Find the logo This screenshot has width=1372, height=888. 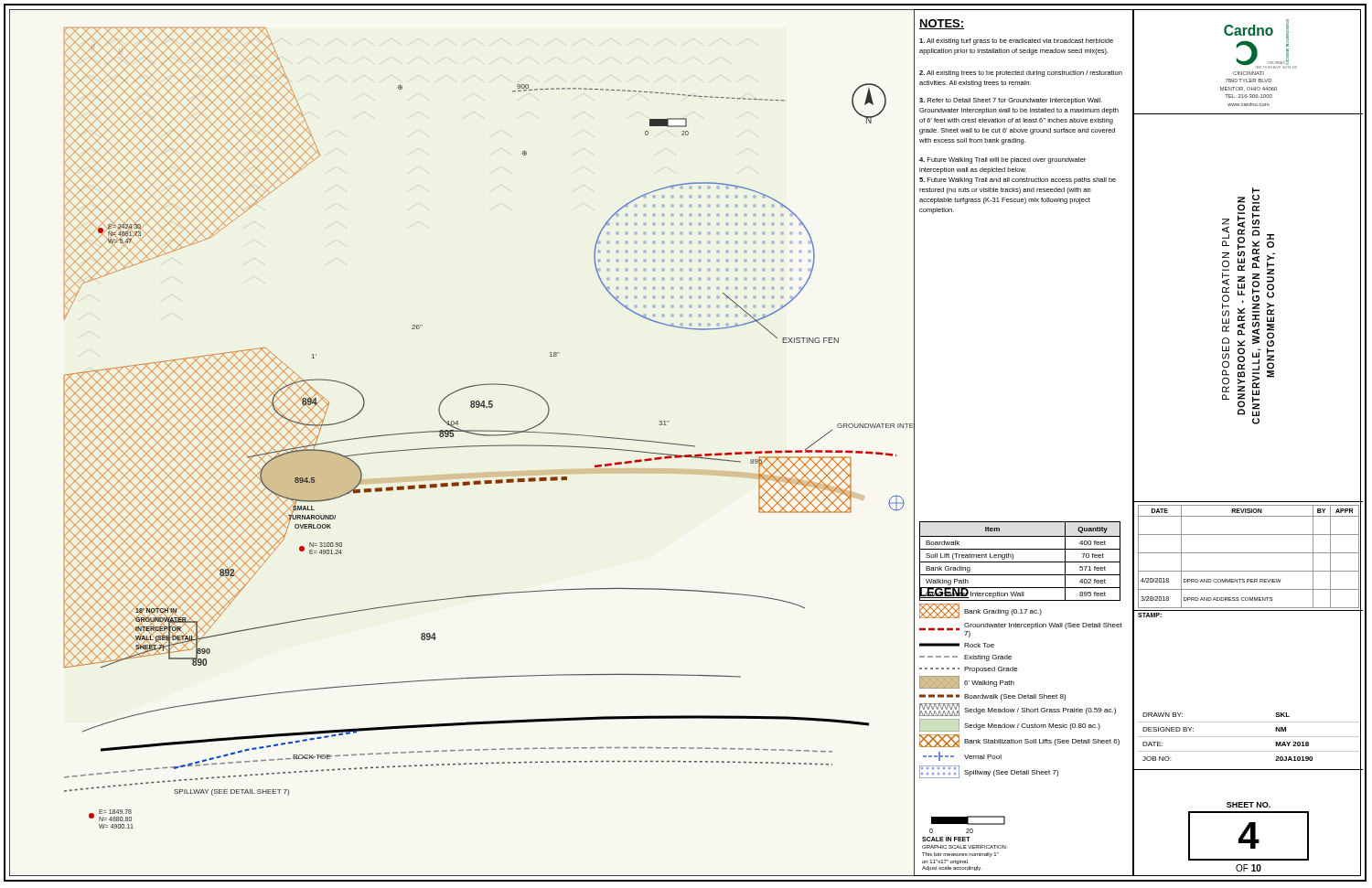click(1249, 62)
